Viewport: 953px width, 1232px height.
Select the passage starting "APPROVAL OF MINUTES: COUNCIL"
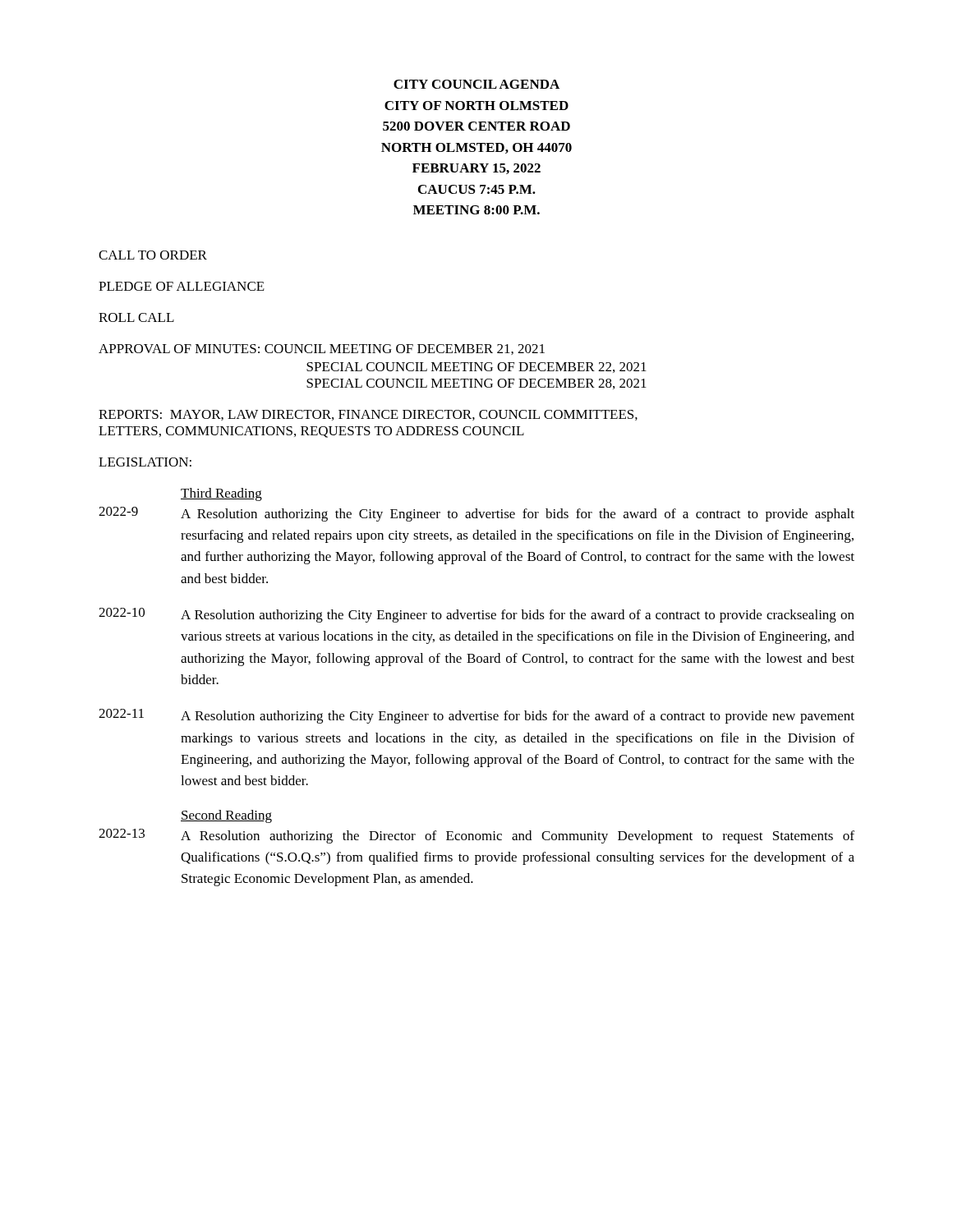pyautogui.click(x=476, y=366)
